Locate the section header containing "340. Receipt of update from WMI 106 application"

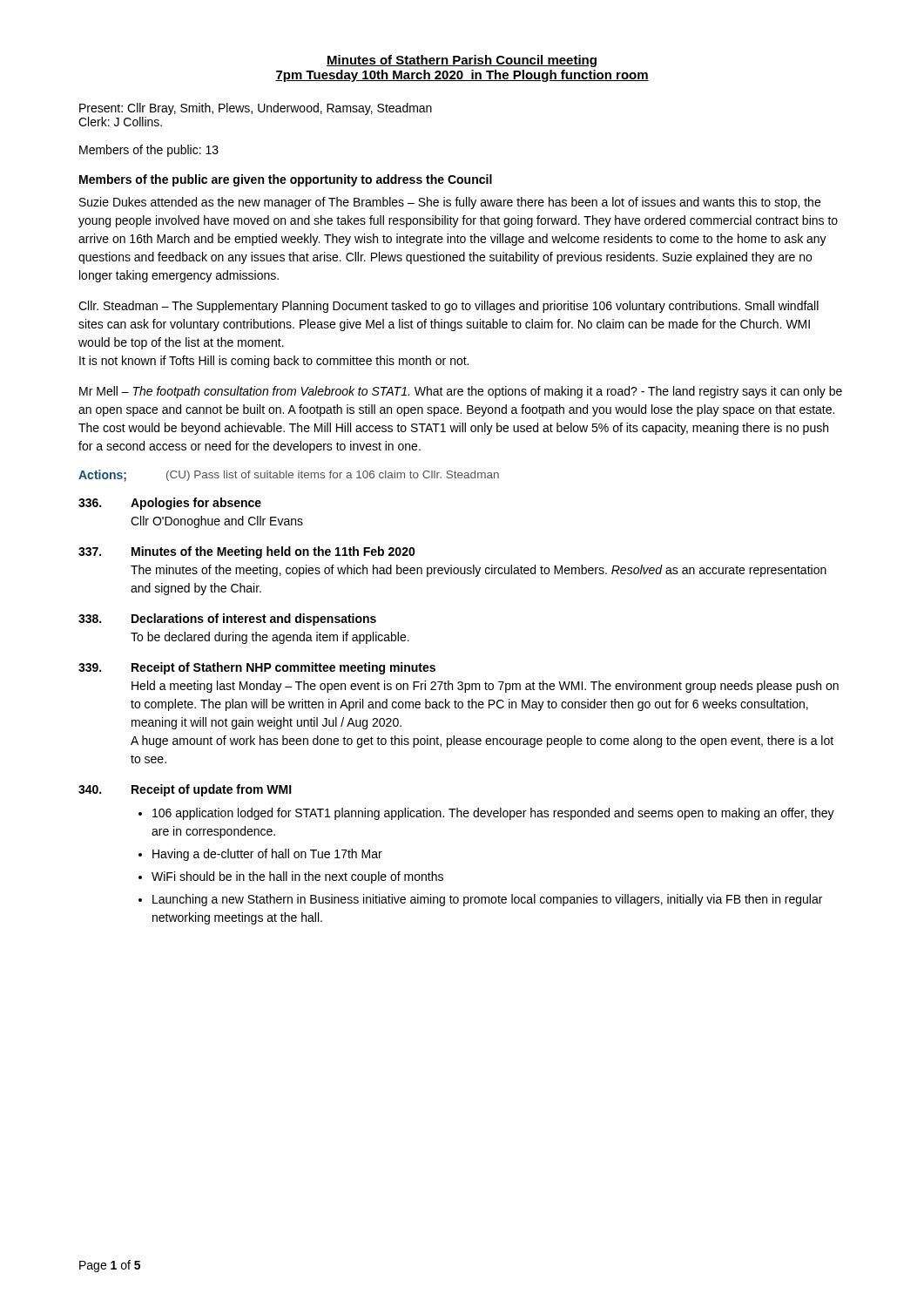coord(185,790)
